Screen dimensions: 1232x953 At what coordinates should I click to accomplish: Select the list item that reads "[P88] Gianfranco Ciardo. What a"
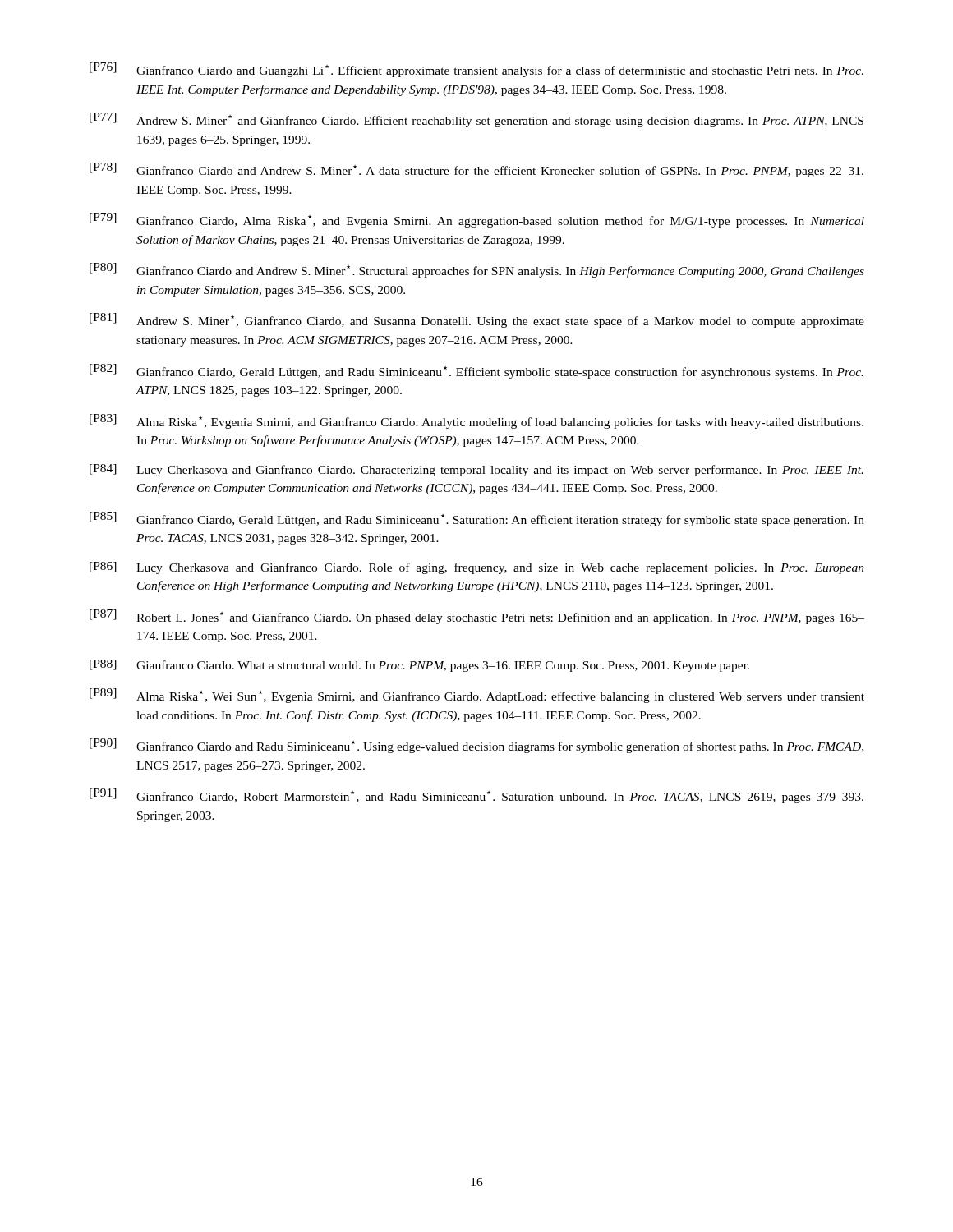476,665
